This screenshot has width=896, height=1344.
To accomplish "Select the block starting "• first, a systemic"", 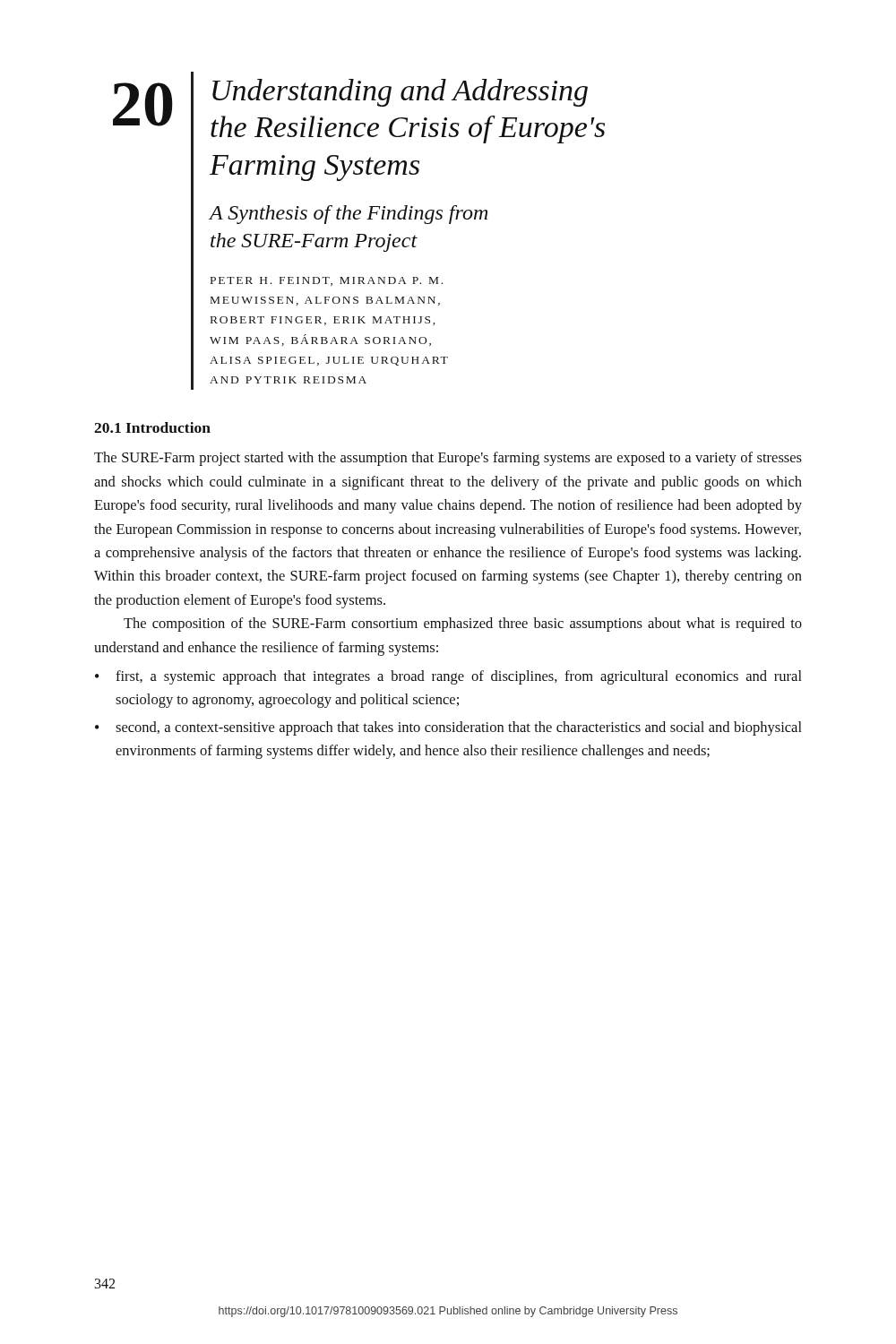I will pos(448,688).
